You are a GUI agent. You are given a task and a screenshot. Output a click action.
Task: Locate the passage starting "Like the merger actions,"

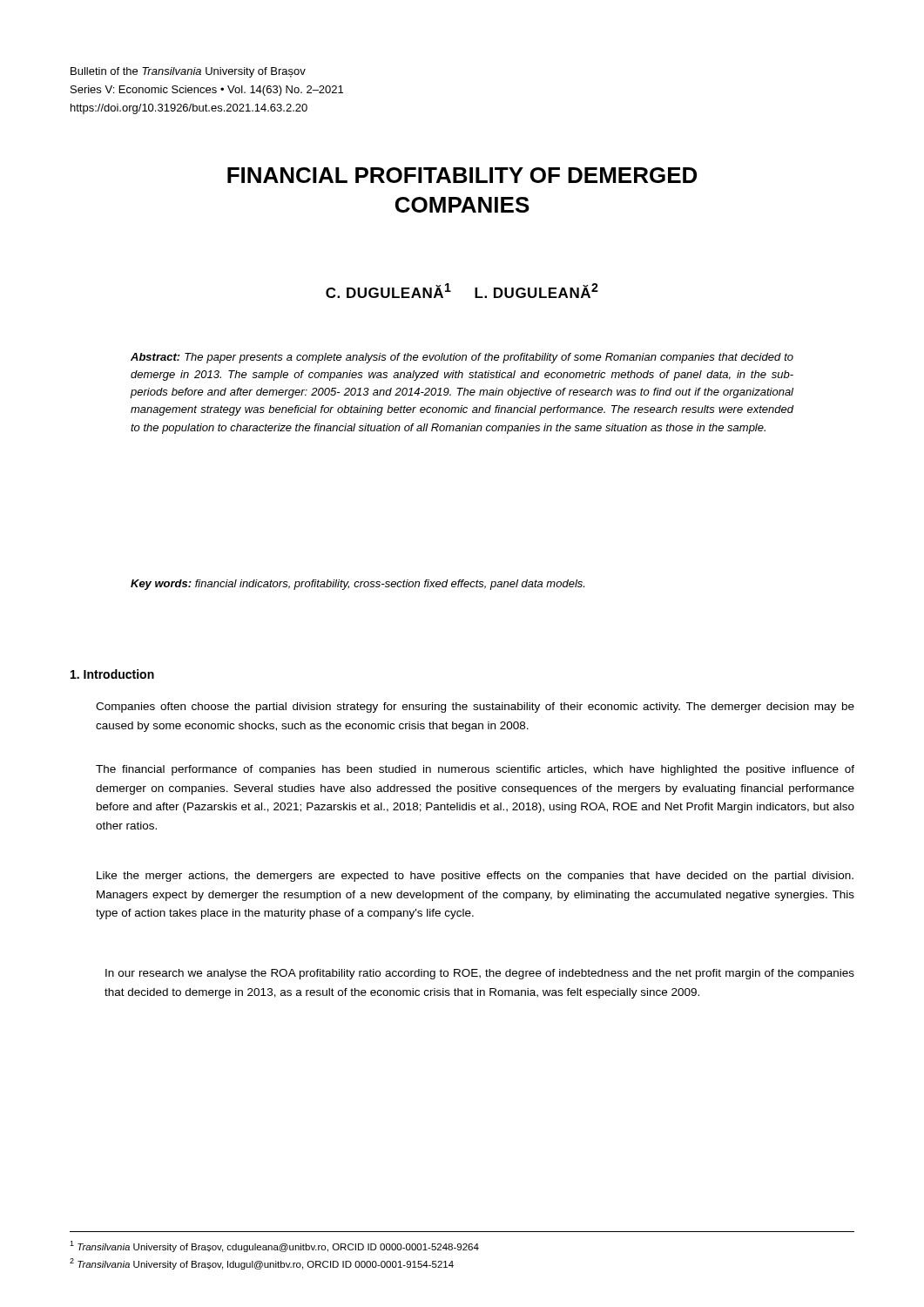point(475,894)
